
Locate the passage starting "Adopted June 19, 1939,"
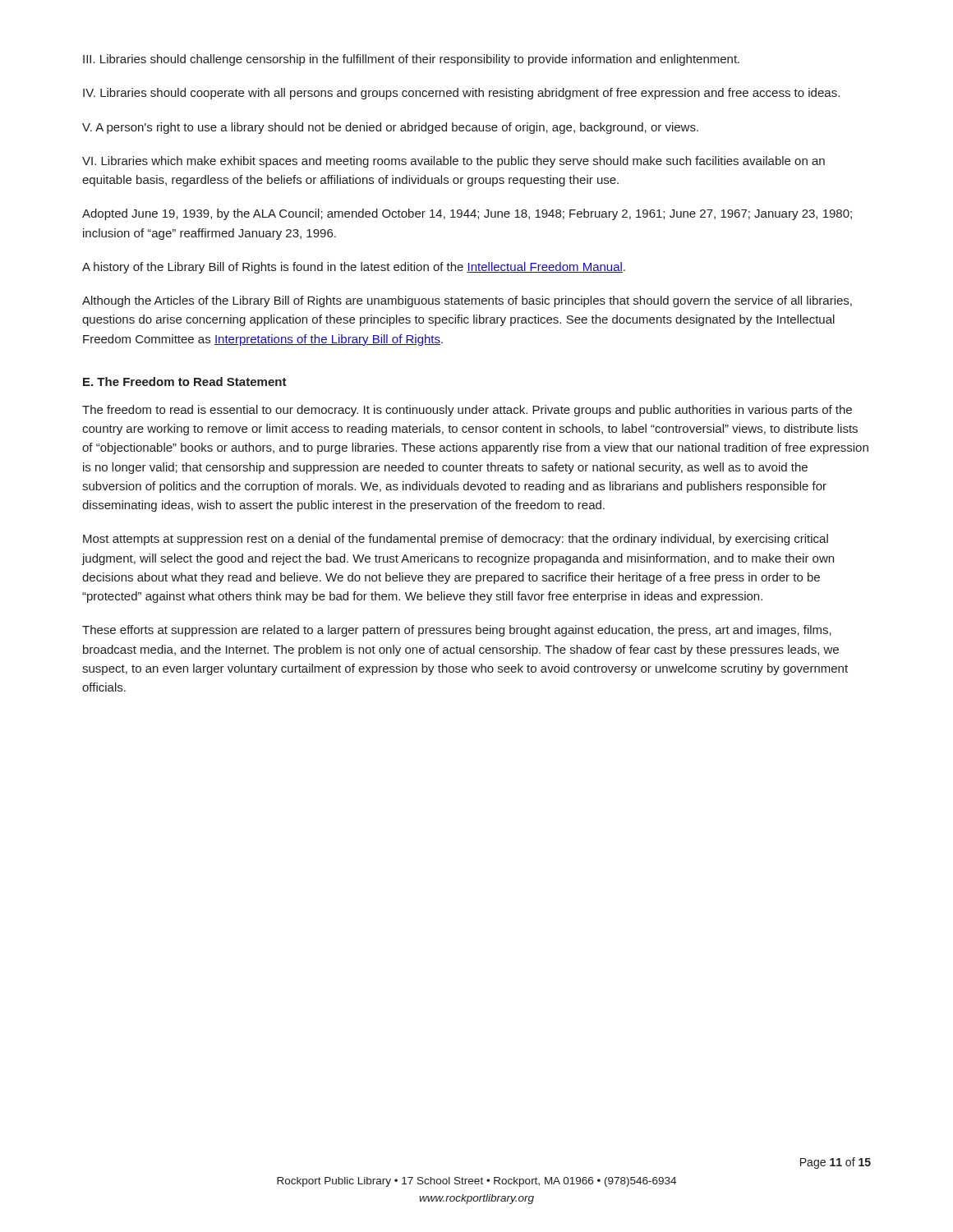[x=476, y=223]
